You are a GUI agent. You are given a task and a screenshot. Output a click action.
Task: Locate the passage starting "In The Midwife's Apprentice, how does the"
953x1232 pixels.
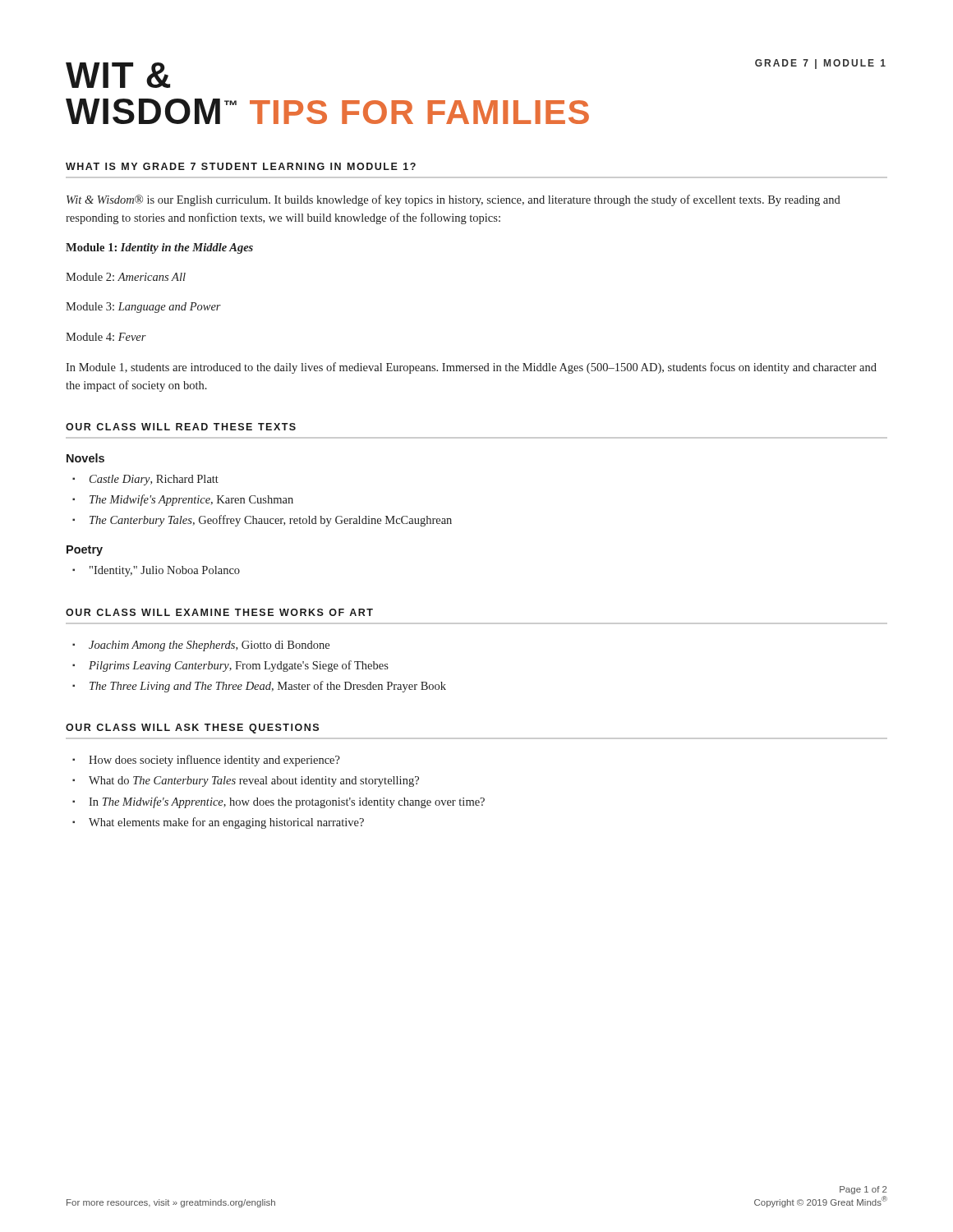tap(287, 801)
